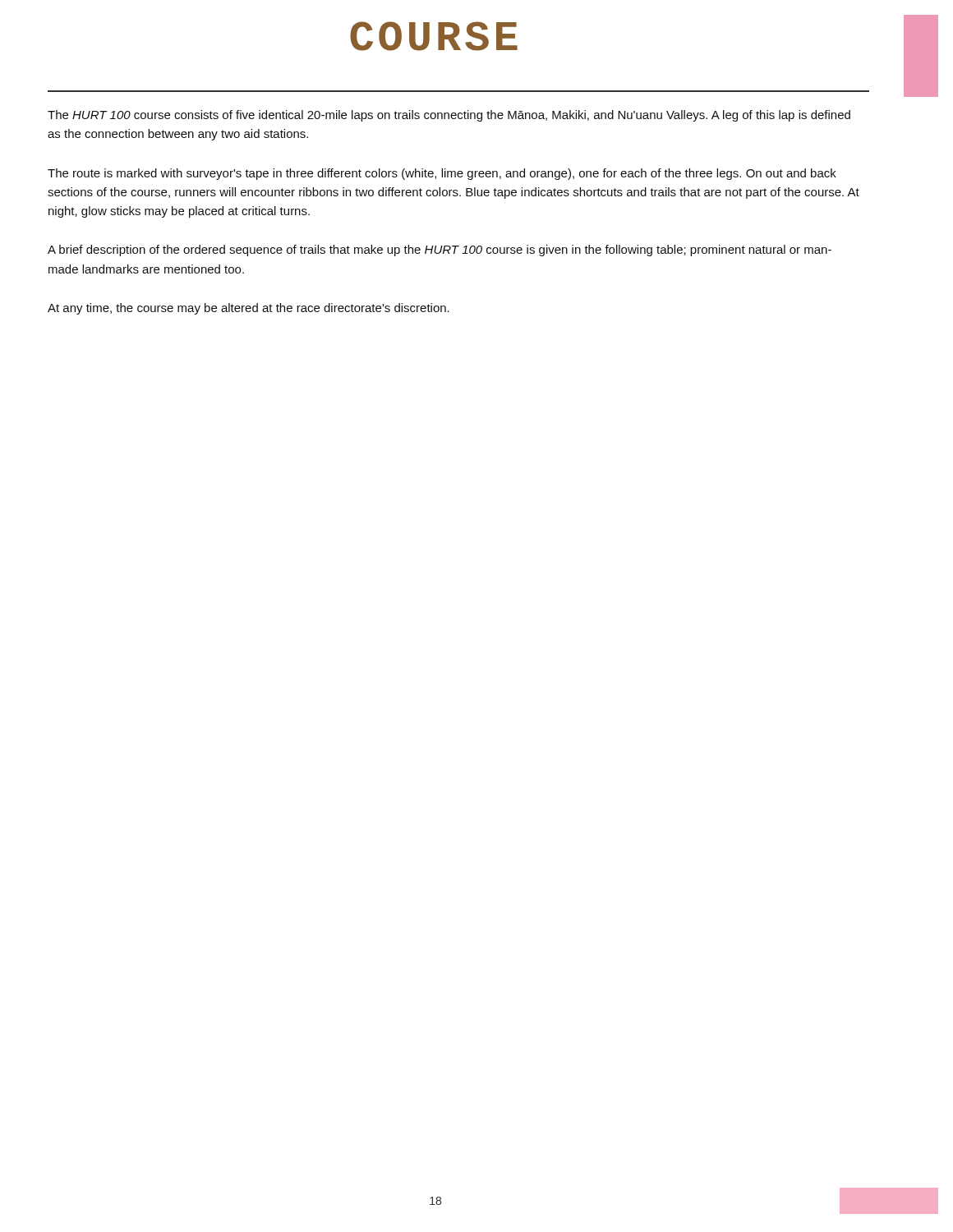Navigate to the element starting "The HURT 100 course consists of five"
Screen dimensions: 1232x953
(449, 124)
